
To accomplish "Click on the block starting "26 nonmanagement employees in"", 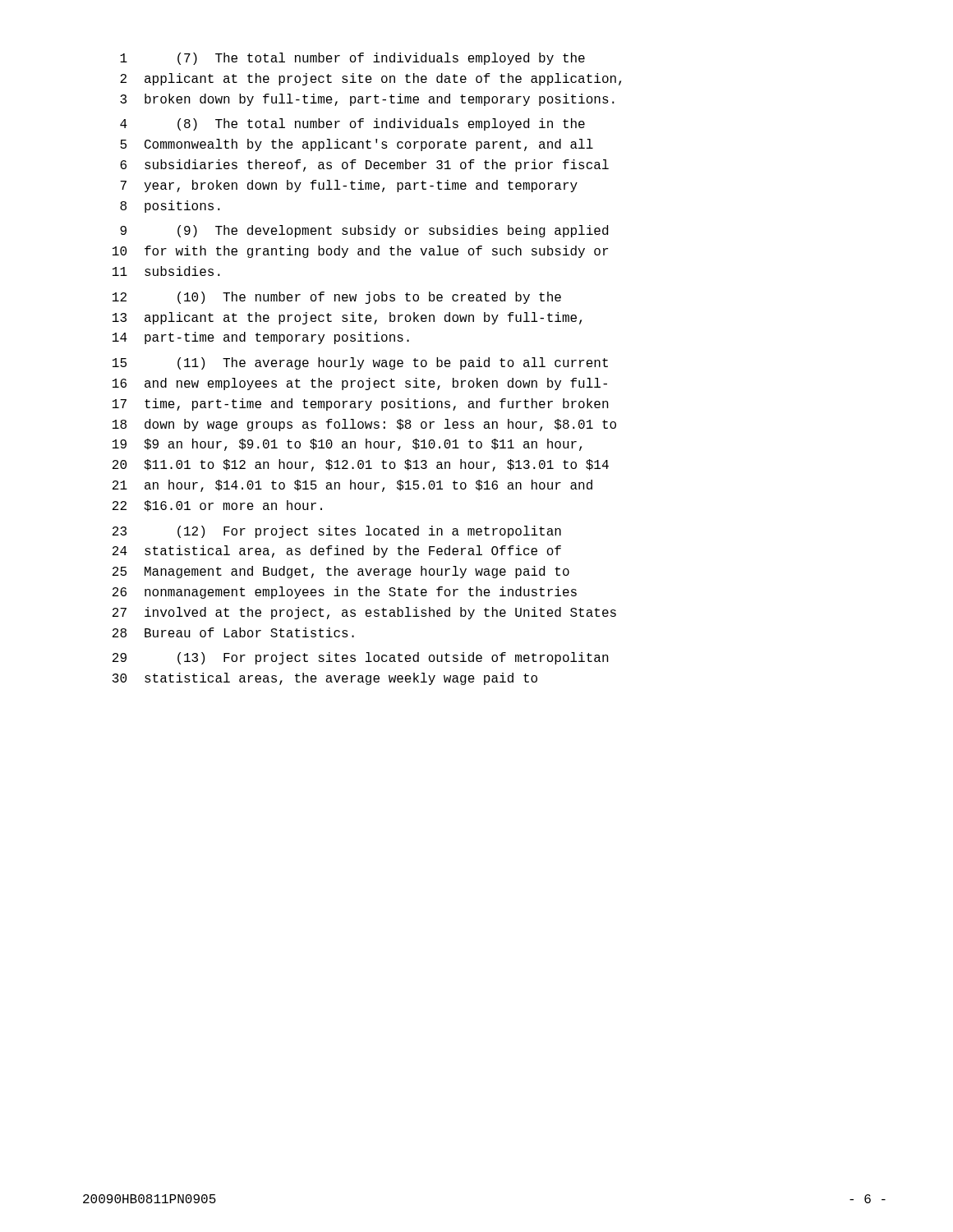I will point(485,593).
